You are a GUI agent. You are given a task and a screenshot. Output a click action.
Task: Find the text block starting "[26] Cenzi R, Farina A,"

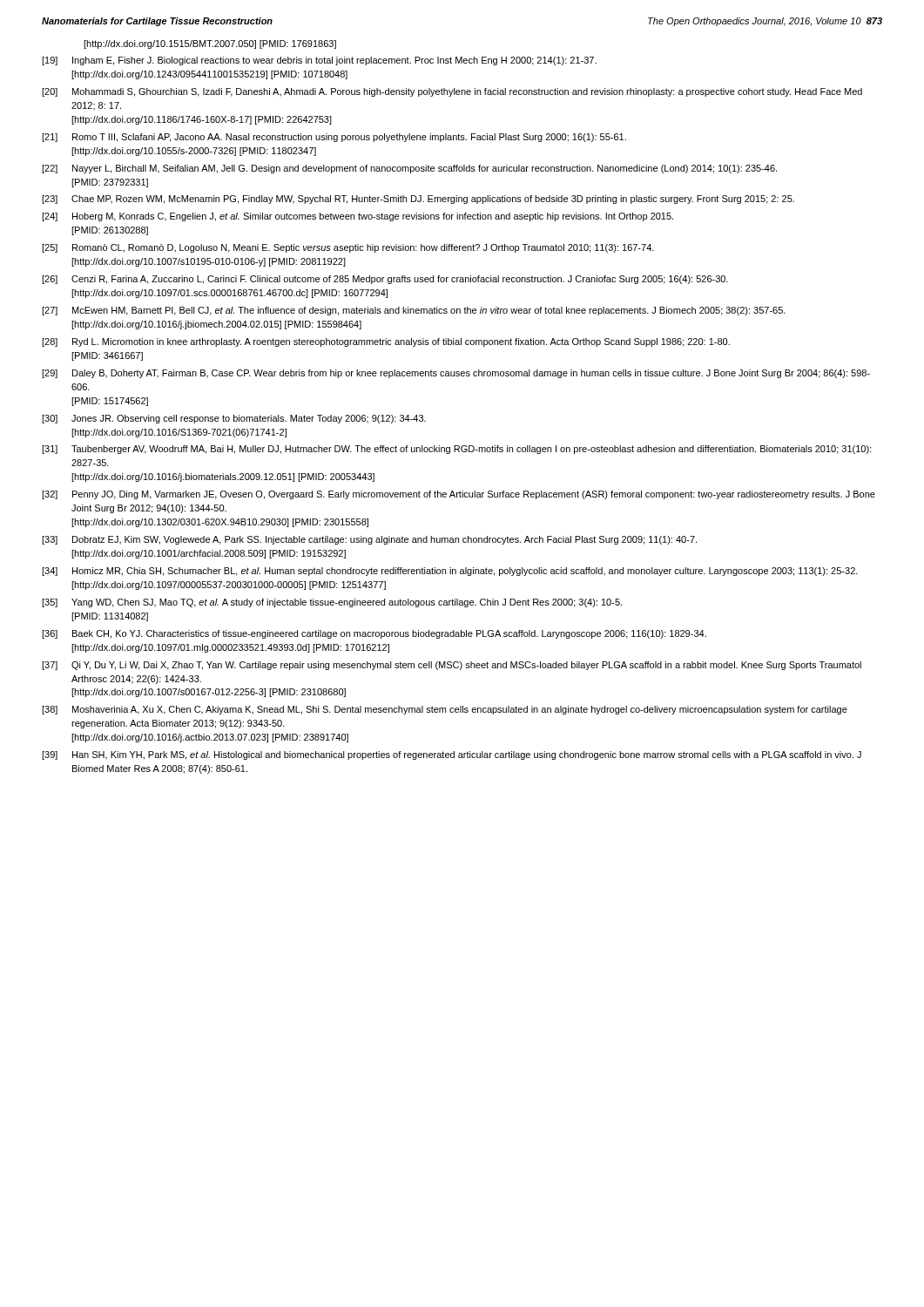462,287
